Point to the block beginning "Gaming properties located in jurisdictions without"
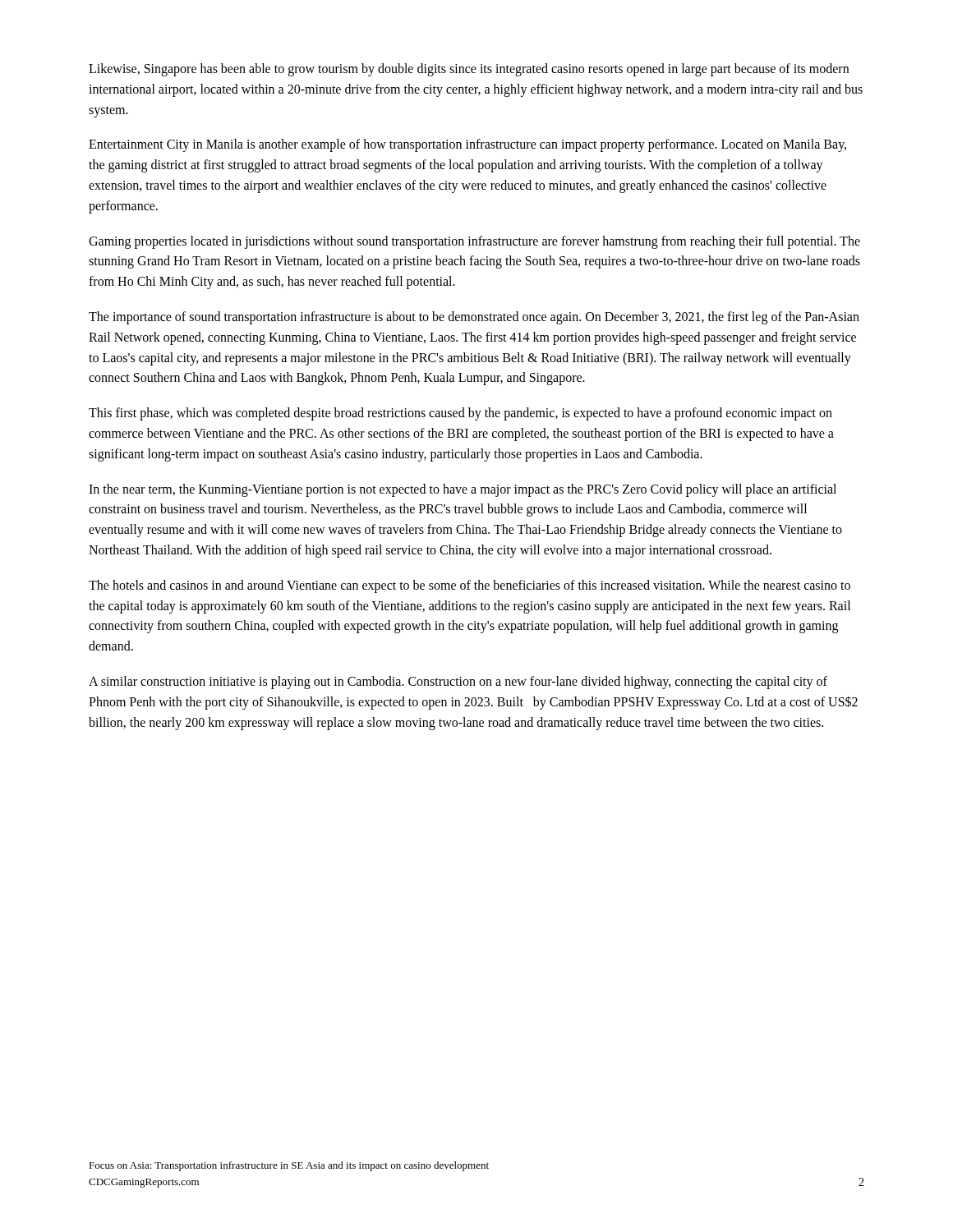 click(x=474, y=261)
